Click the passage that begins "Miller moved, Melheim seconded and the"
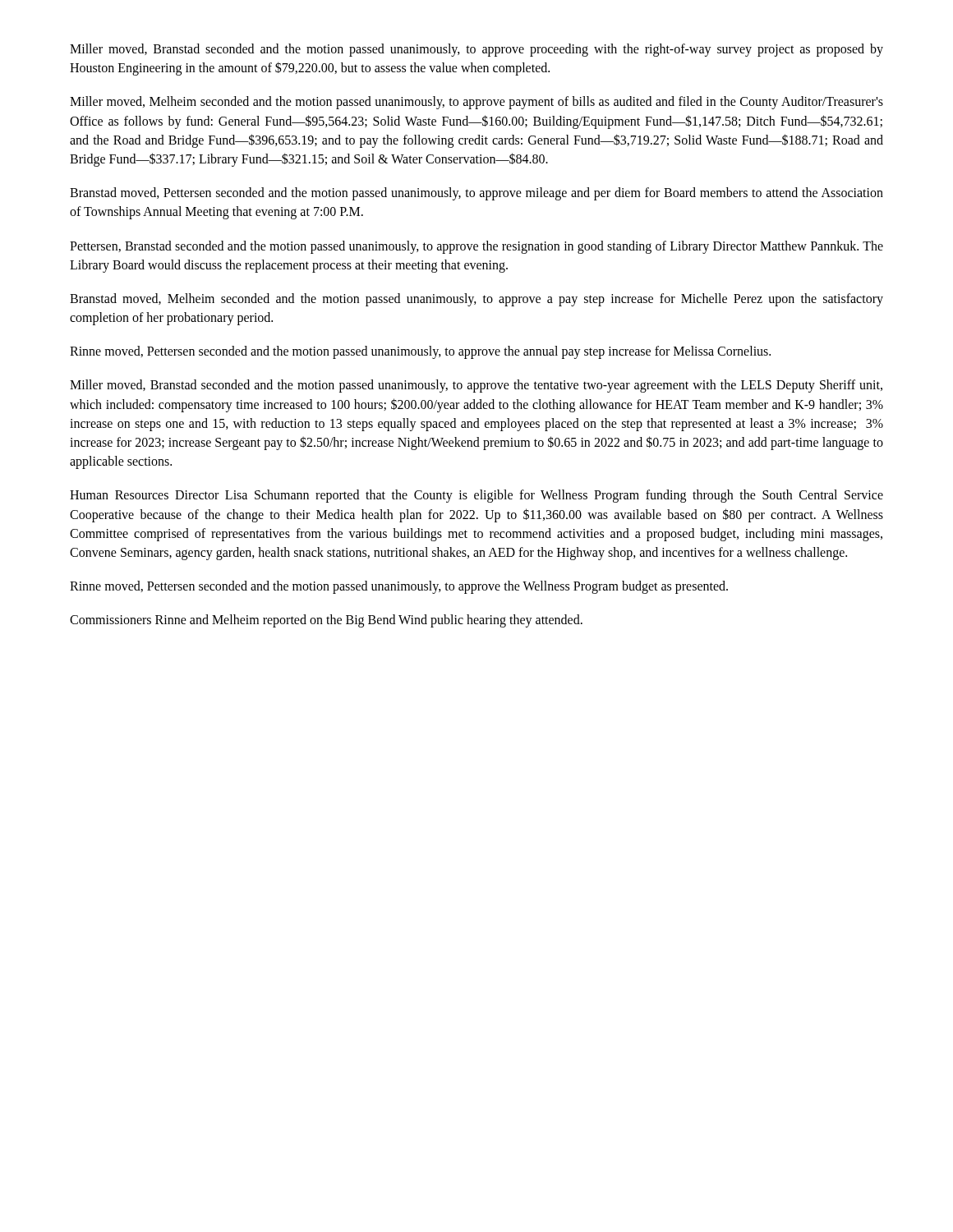This screenshot has height=1232, width=953. (x=476, y=130)
